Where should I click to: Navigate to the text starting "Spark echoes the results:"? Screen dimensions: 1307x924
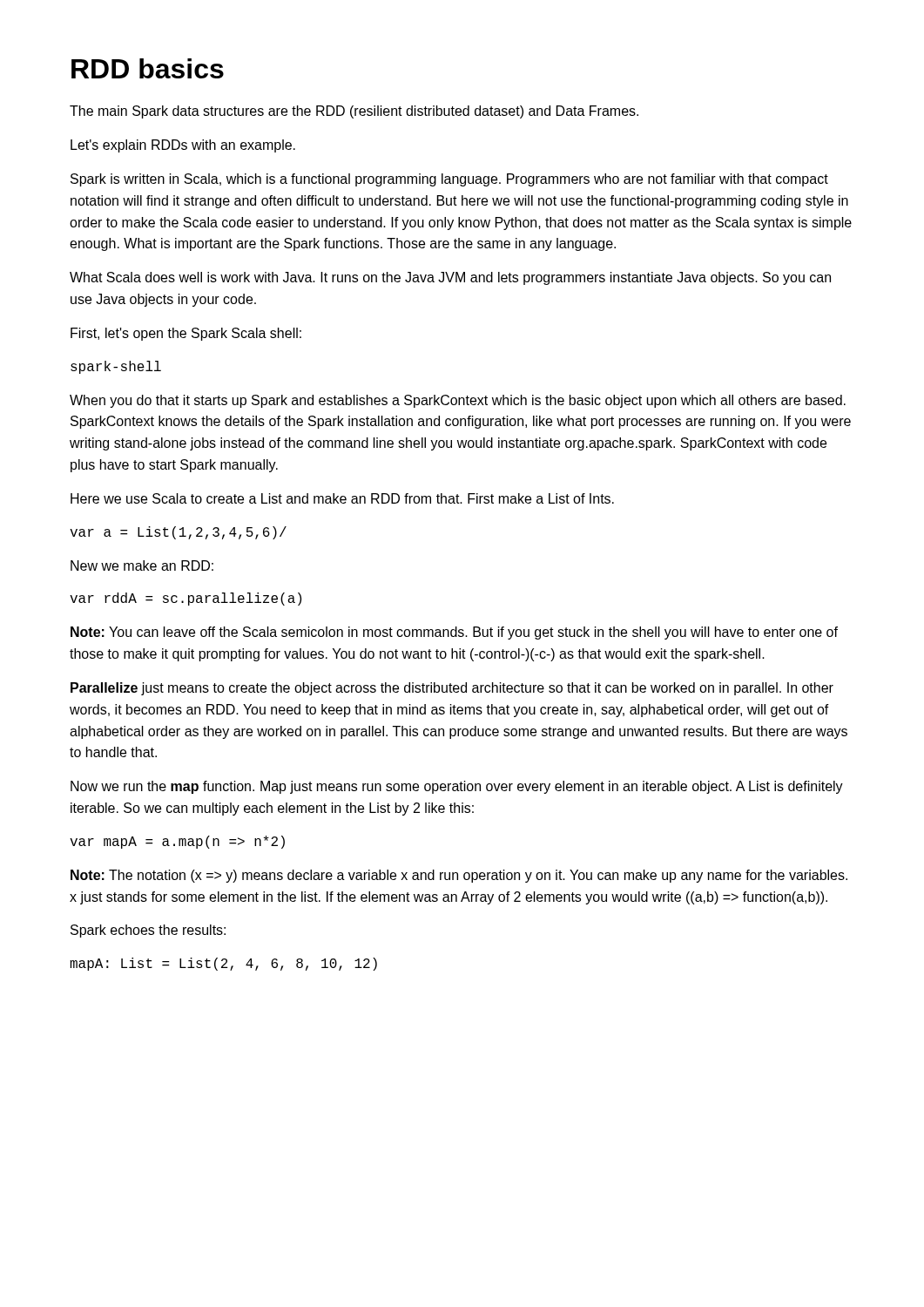coord(148,930)
